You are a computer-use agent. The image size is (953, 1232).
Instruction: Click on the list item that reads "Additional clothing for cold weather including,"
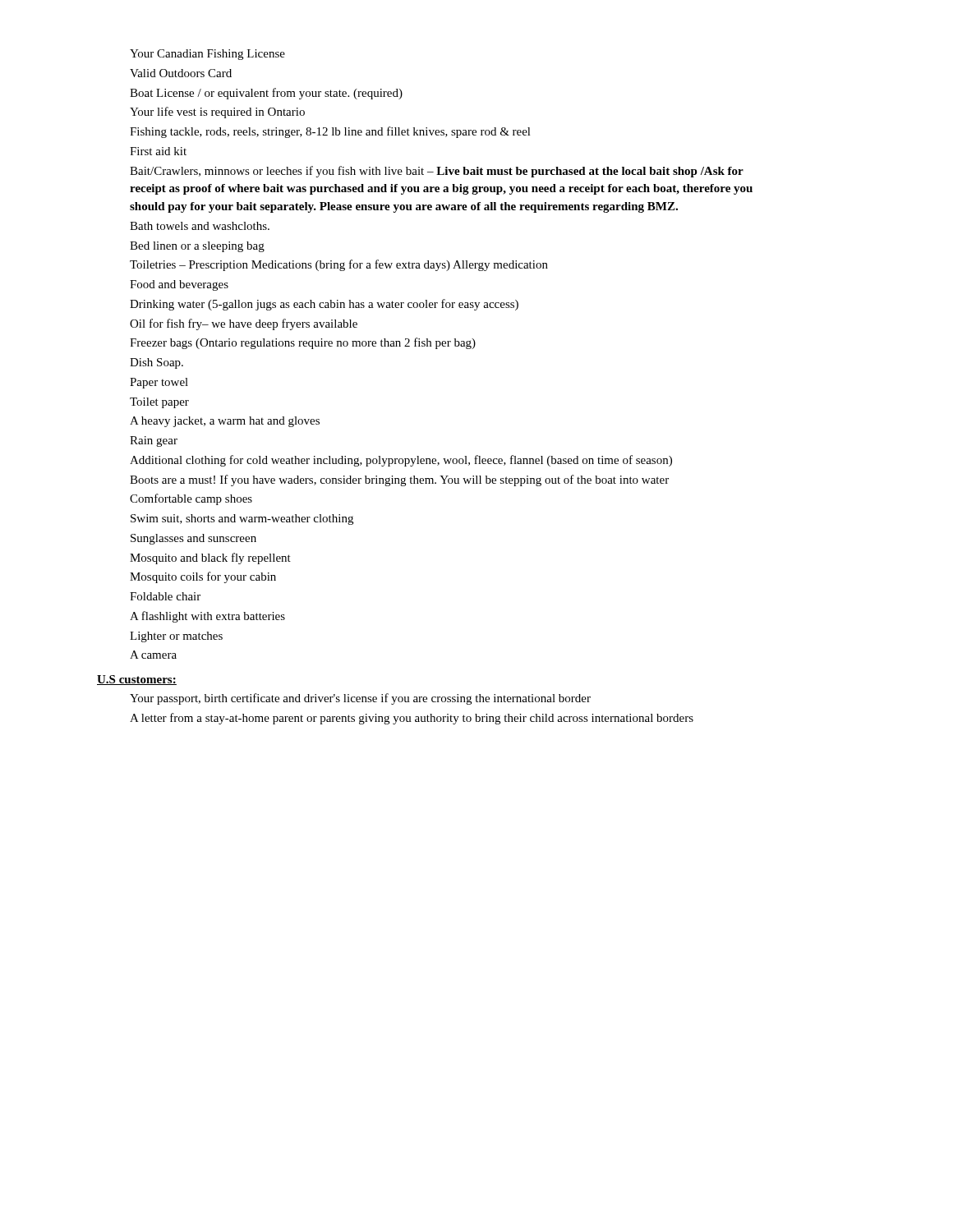click(x=401, y=460)
